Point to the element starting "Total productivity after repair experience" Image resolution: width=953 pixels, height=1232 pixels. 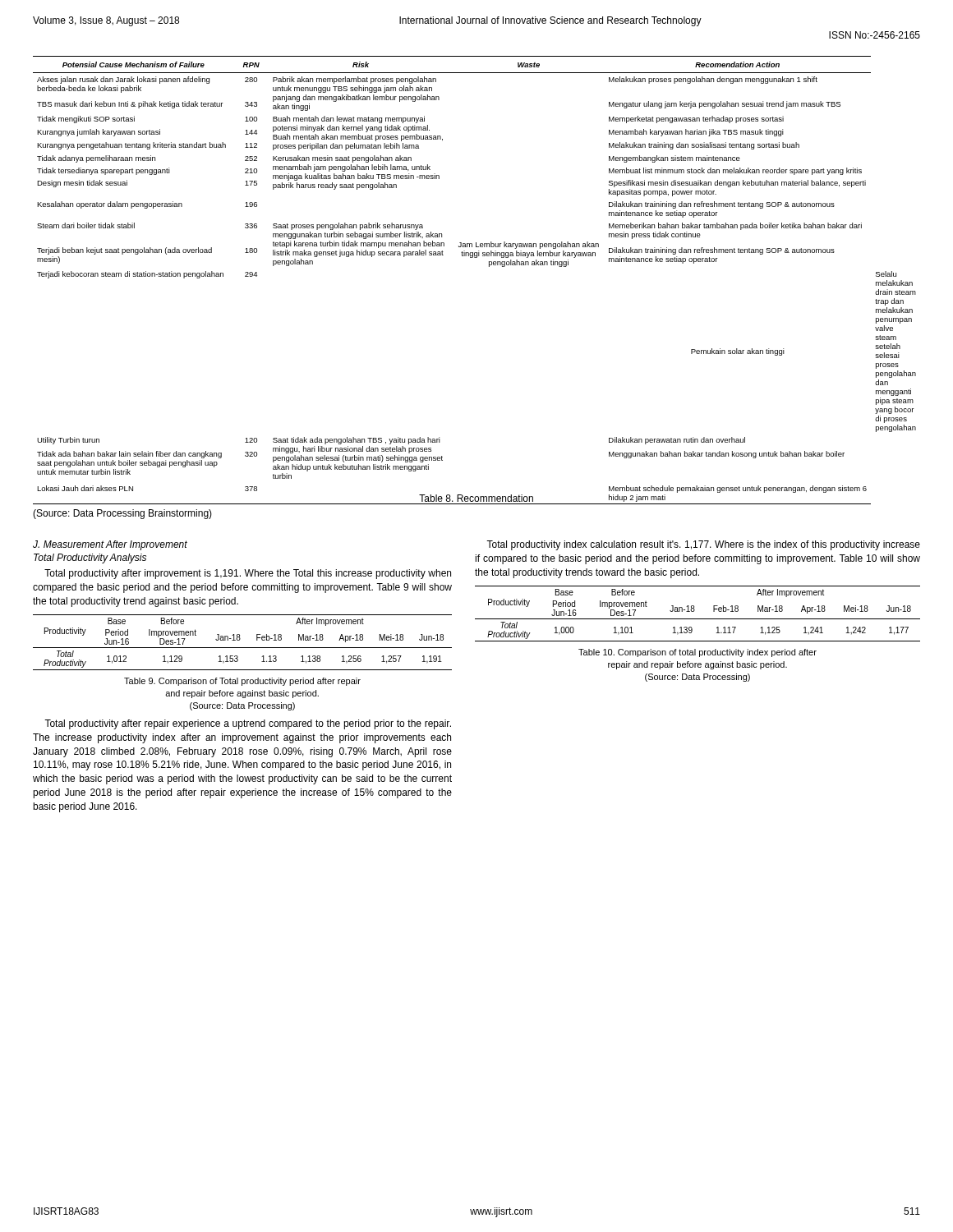click(x=242, y=765)
